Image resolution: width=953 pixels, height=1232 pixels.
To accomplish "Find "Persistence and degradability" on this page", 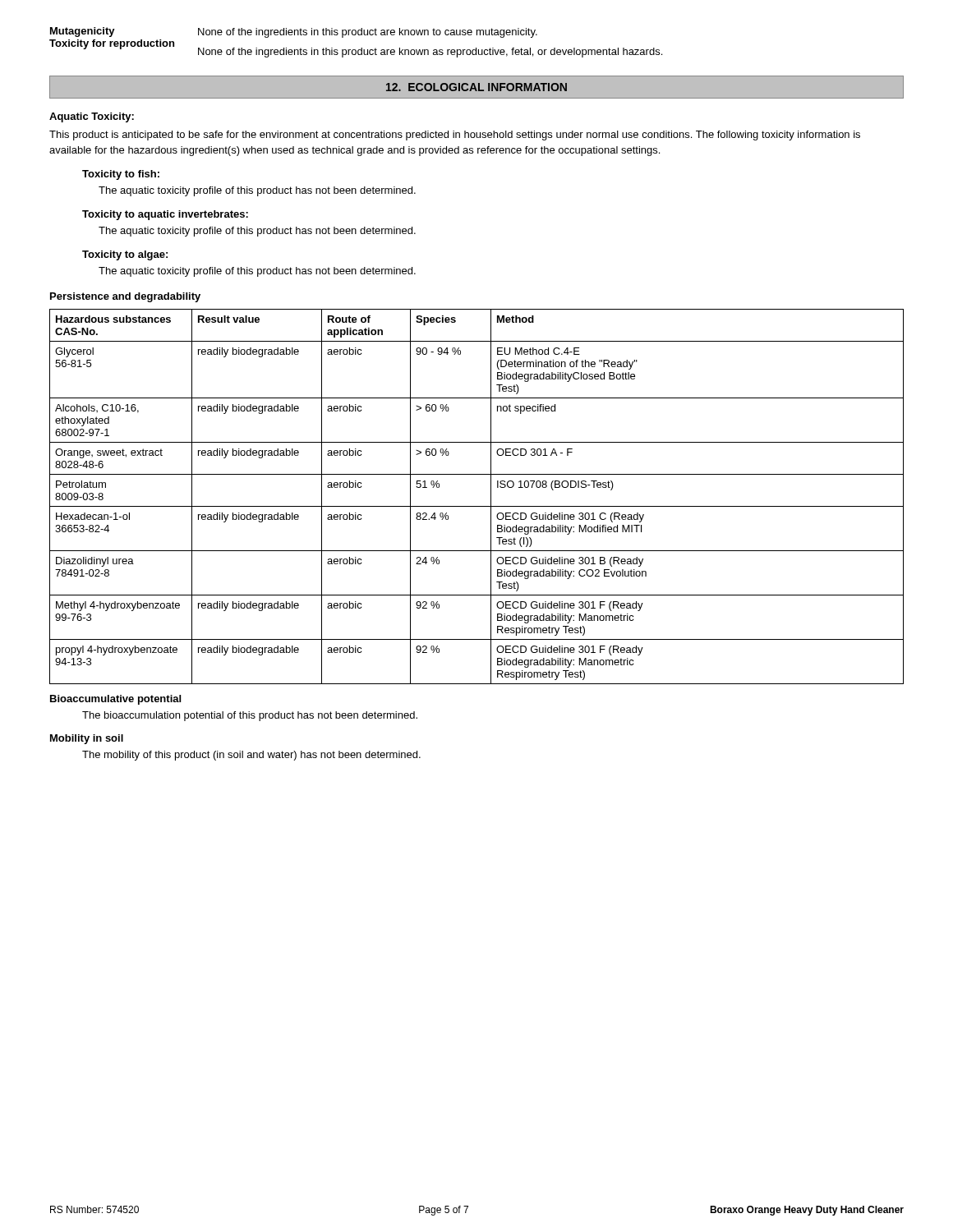I will (x=125, y=297).
